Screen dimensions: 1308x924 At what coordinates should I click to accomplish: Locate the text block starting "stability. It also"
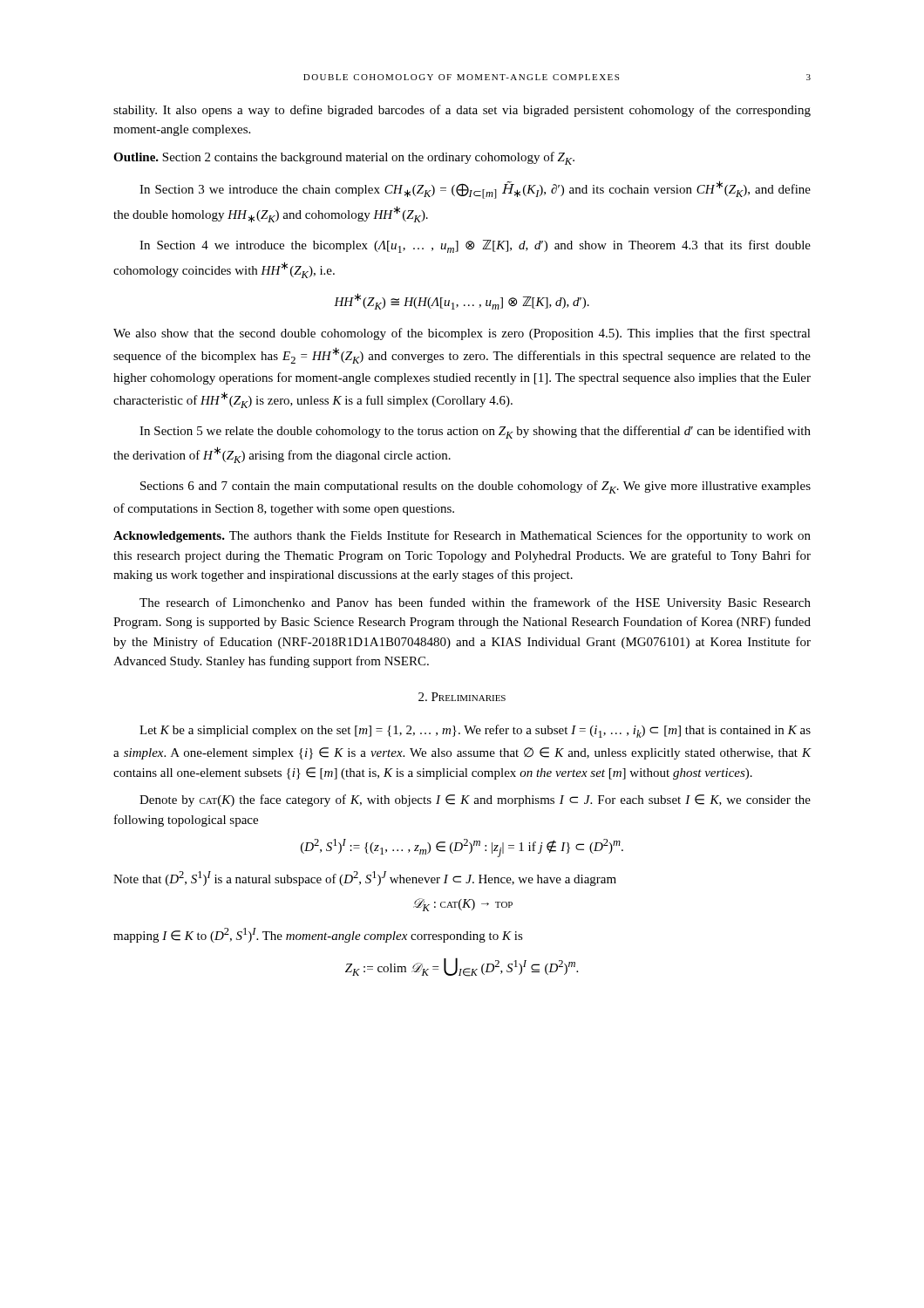462,119
